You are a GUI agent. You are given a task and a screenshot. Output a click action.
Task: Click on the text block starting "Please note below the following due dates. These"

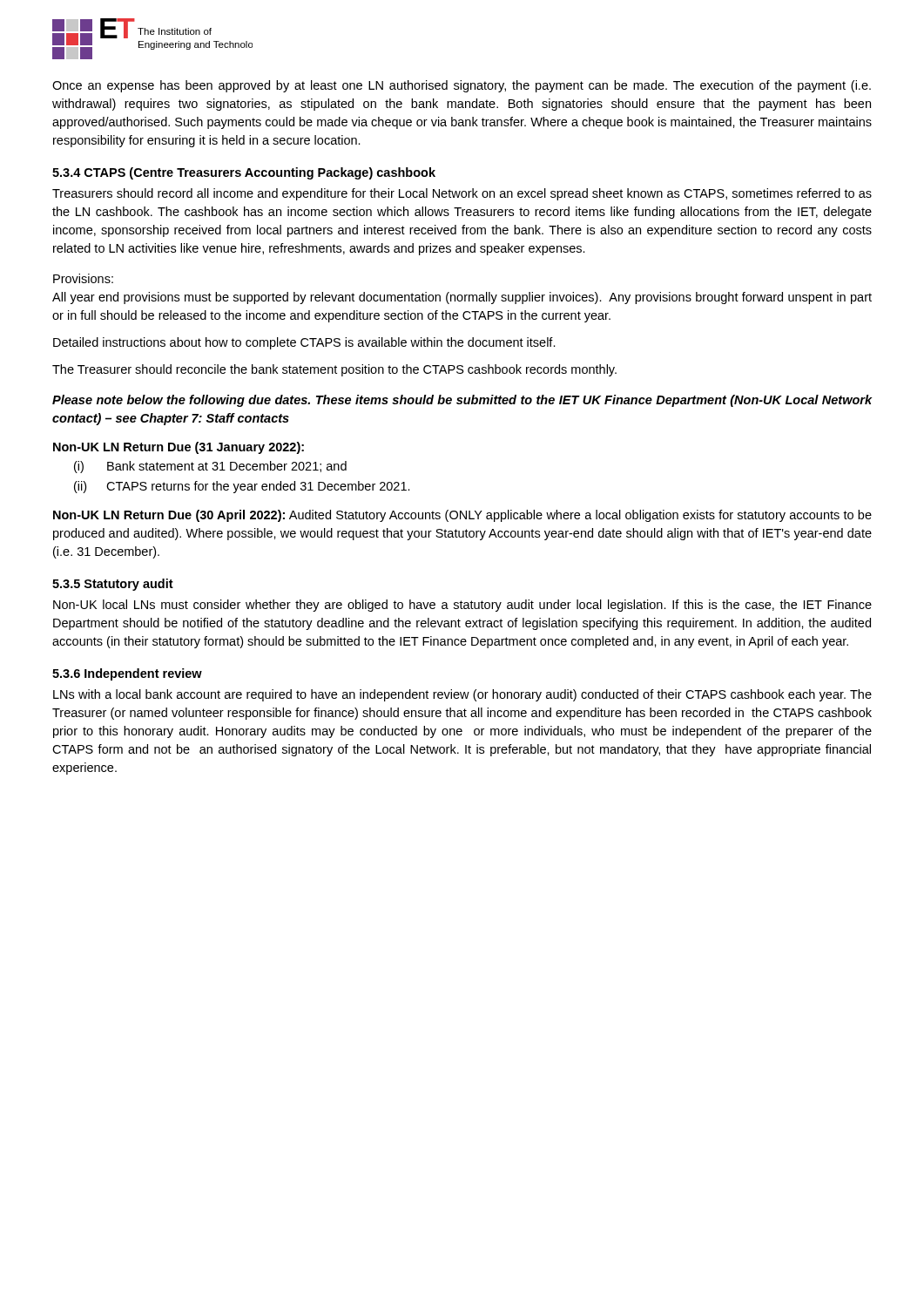point(462,409)
